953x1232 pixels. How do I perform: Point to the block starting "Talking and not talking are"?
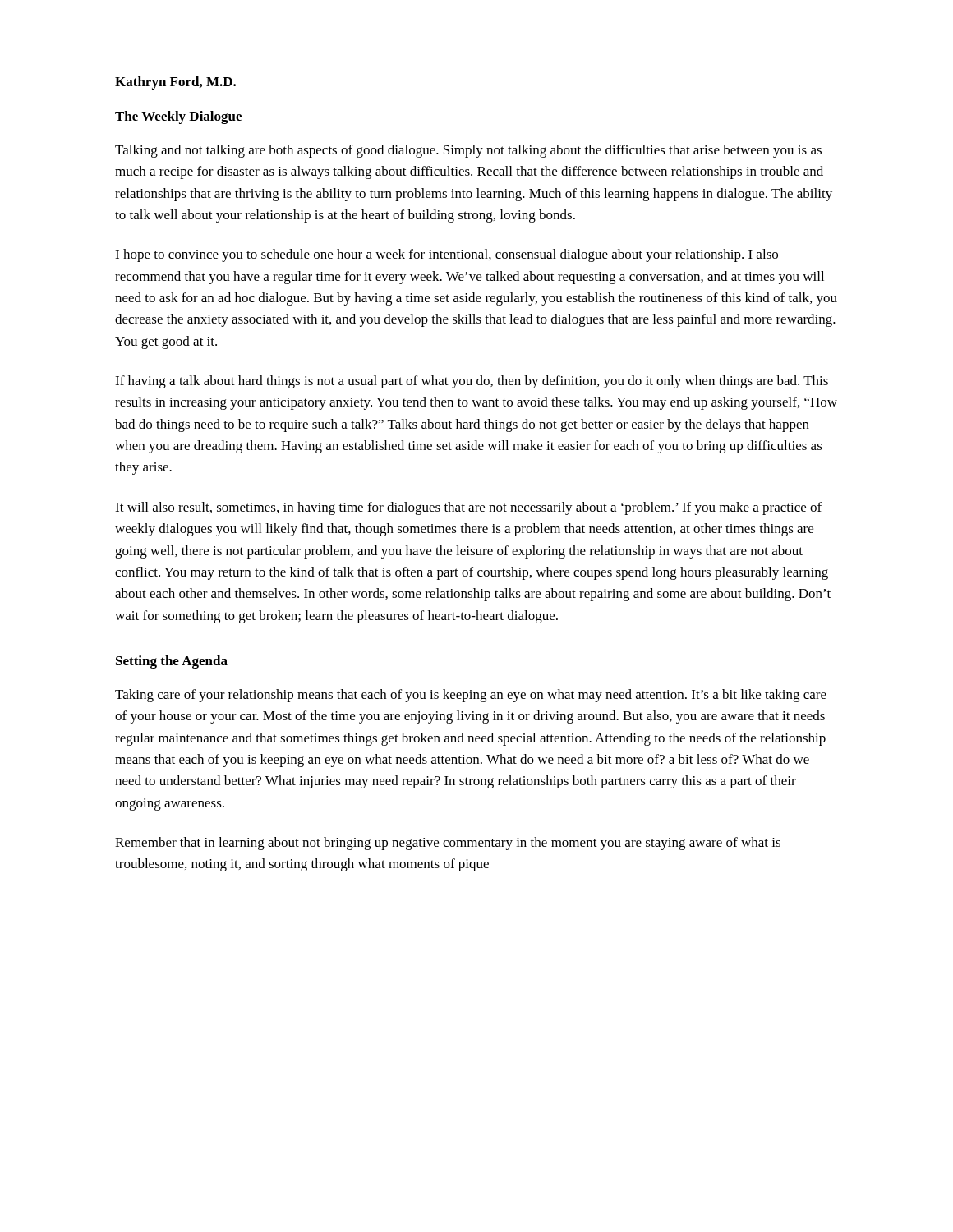click(474, 182)
